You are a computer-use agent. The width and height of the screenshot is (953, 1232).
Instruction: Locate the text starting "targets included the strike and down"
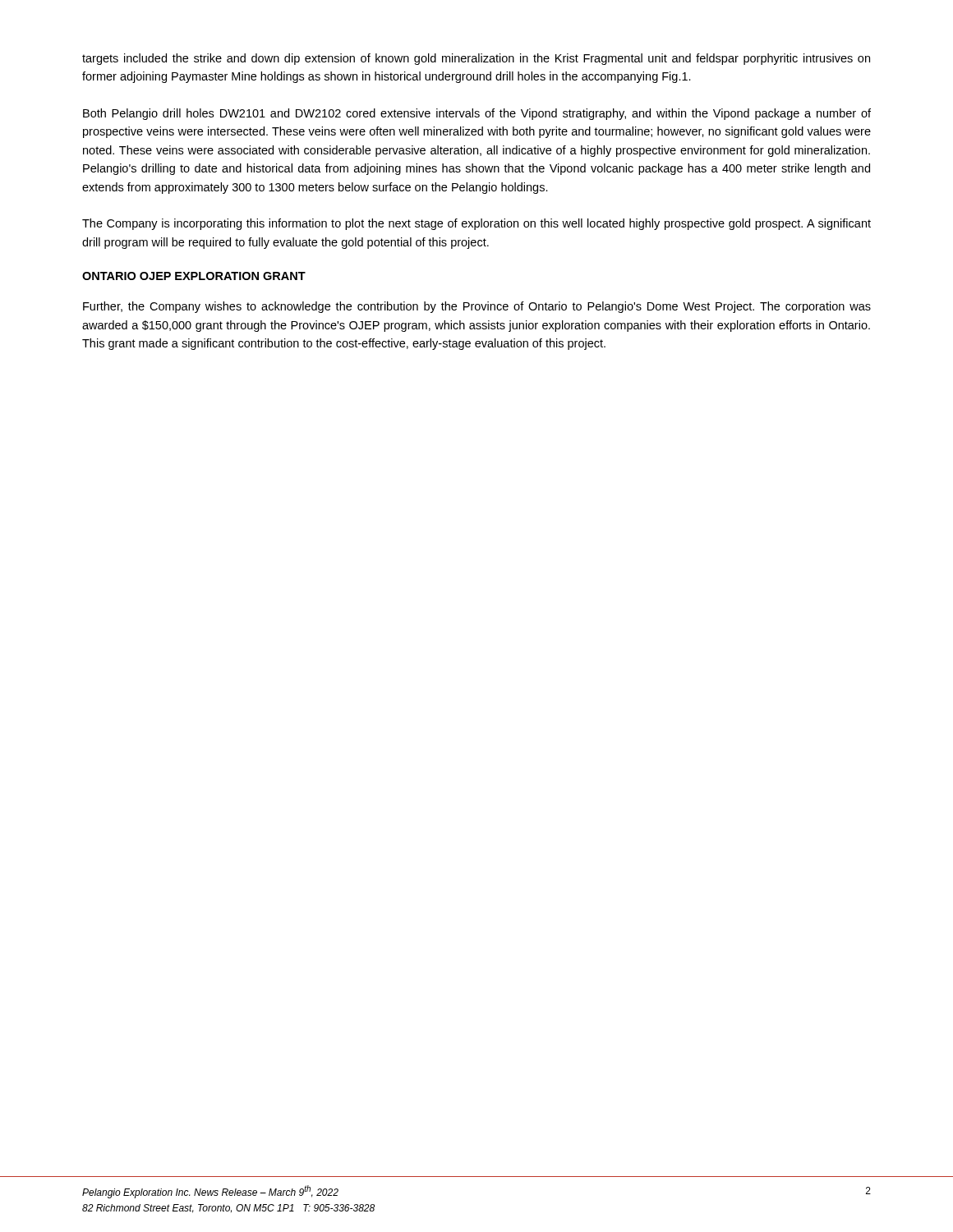[x=476, y=68]
